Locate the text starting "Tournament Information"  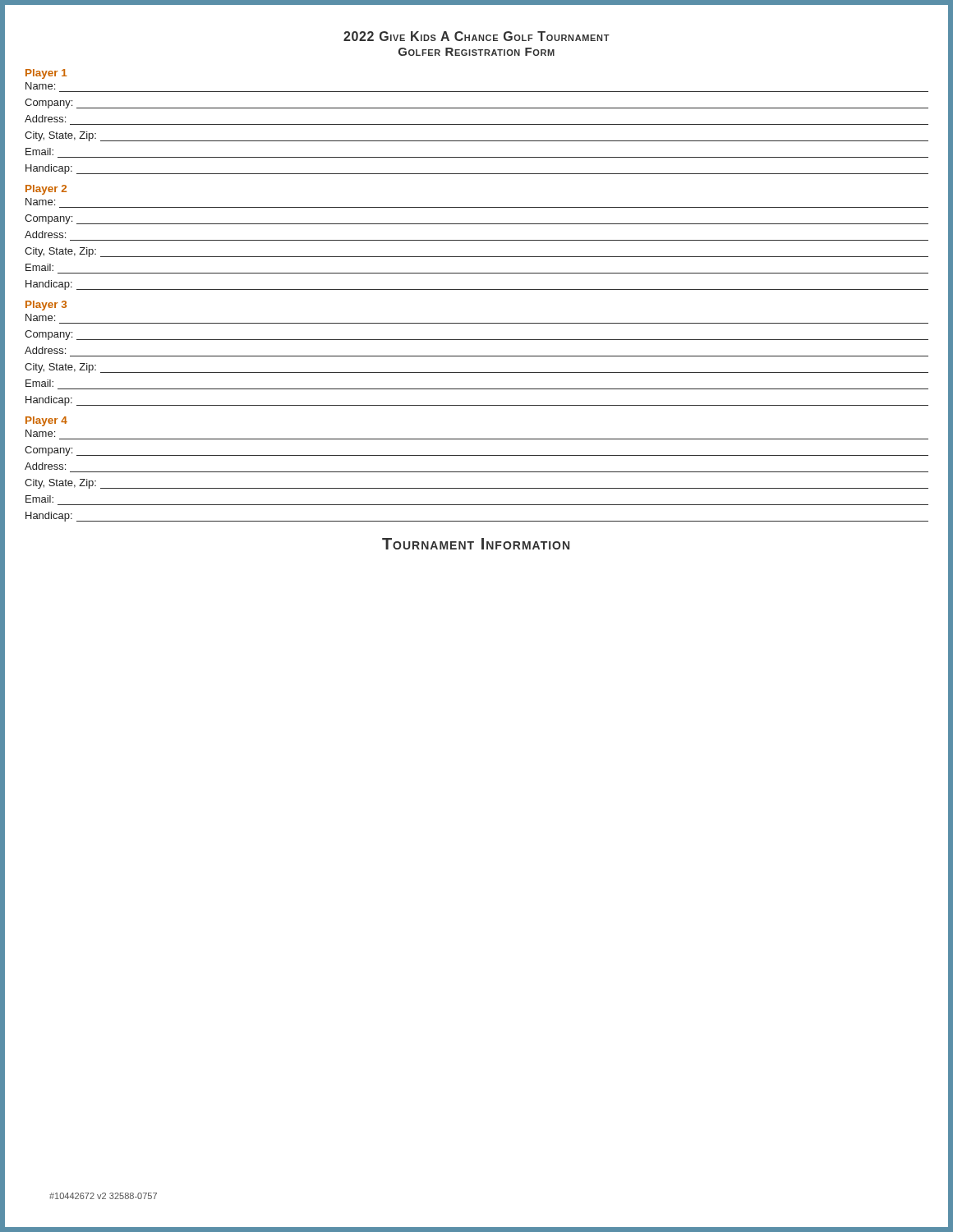tap(476, 544)
